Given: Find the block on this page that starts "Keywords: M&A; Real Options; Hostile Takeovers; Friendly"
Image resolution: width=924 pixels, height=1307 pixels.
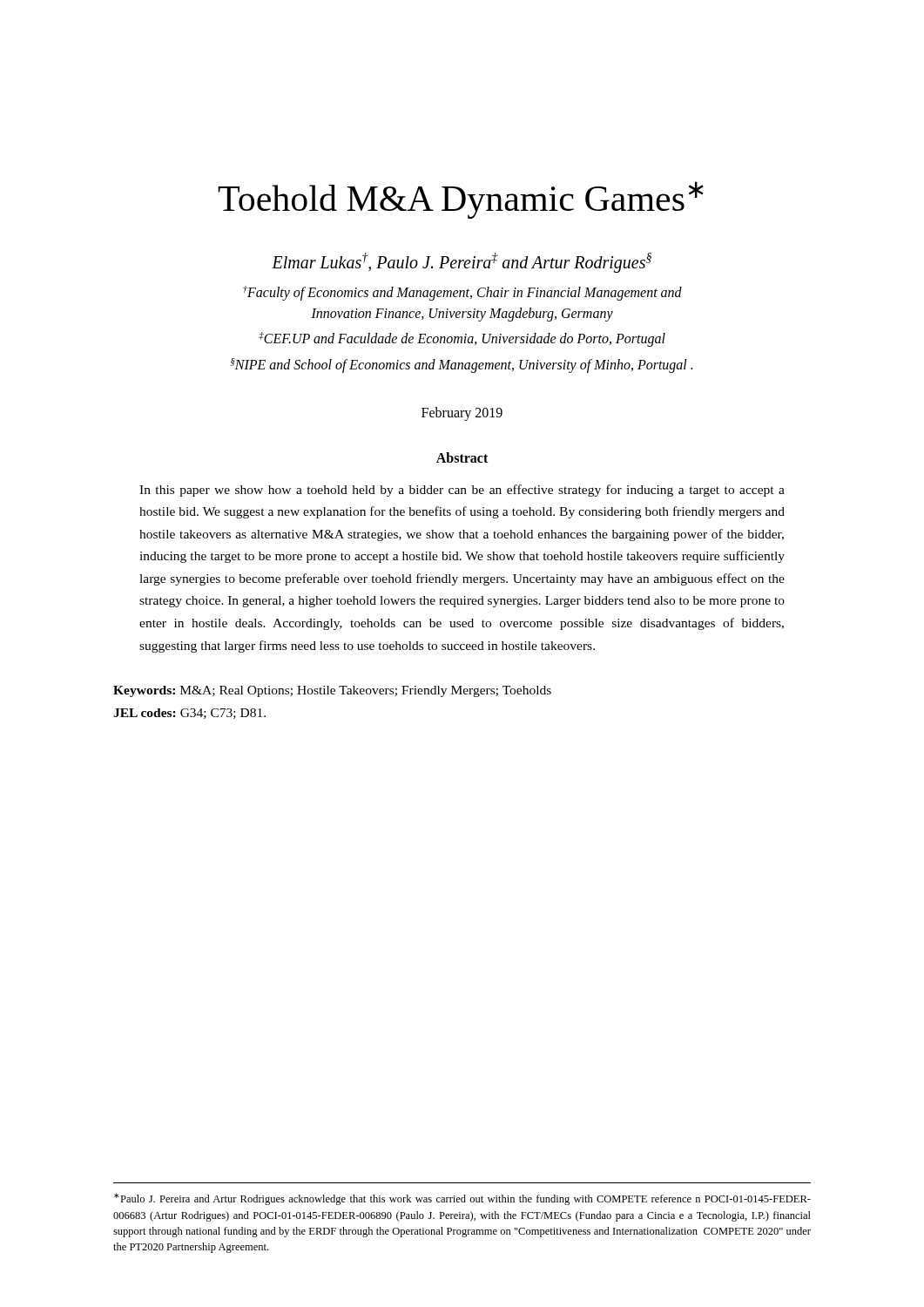Looking at the screenshot, I should point(332,701).
